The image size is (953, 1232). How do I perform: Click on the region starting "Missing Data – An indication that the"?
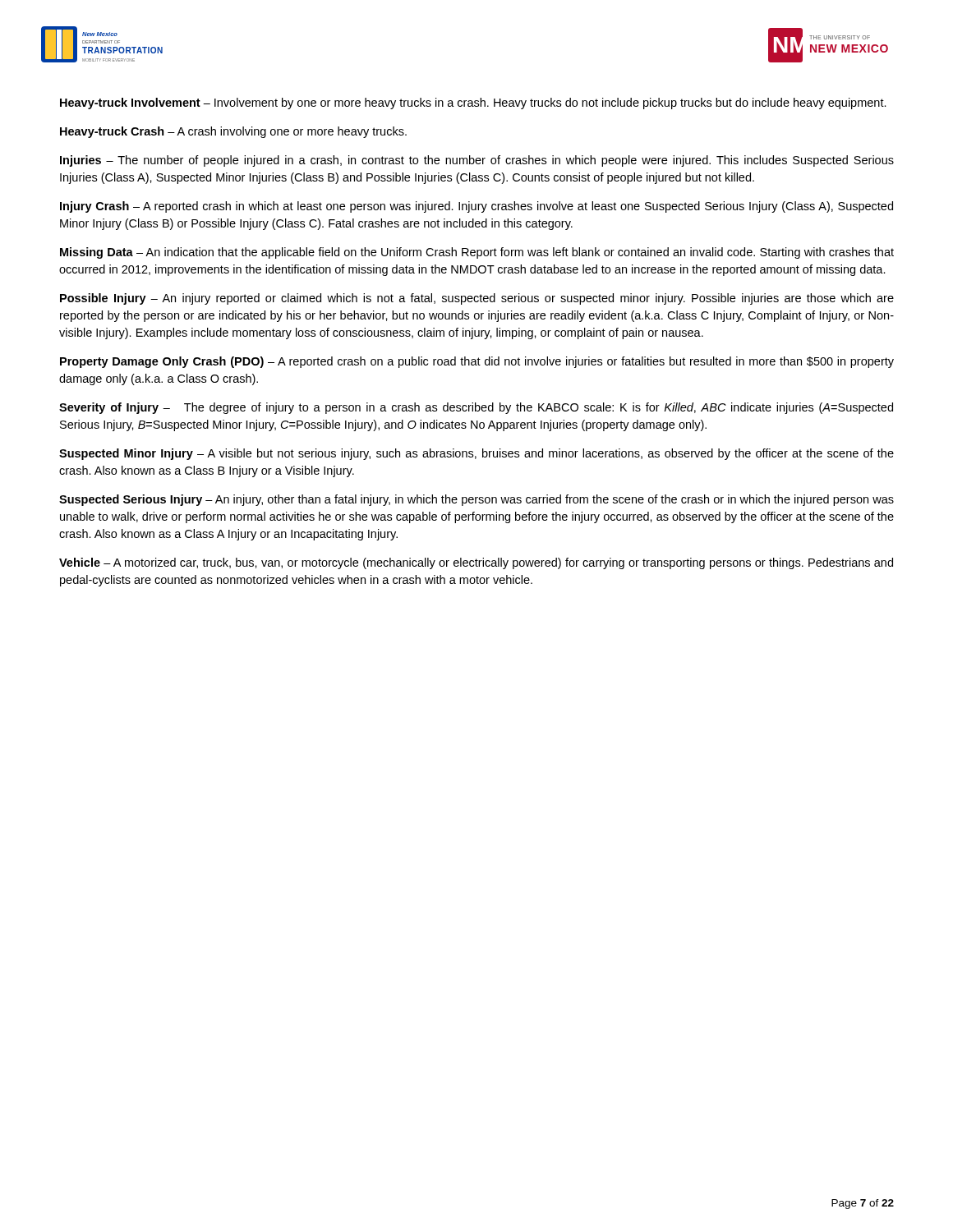476,261
